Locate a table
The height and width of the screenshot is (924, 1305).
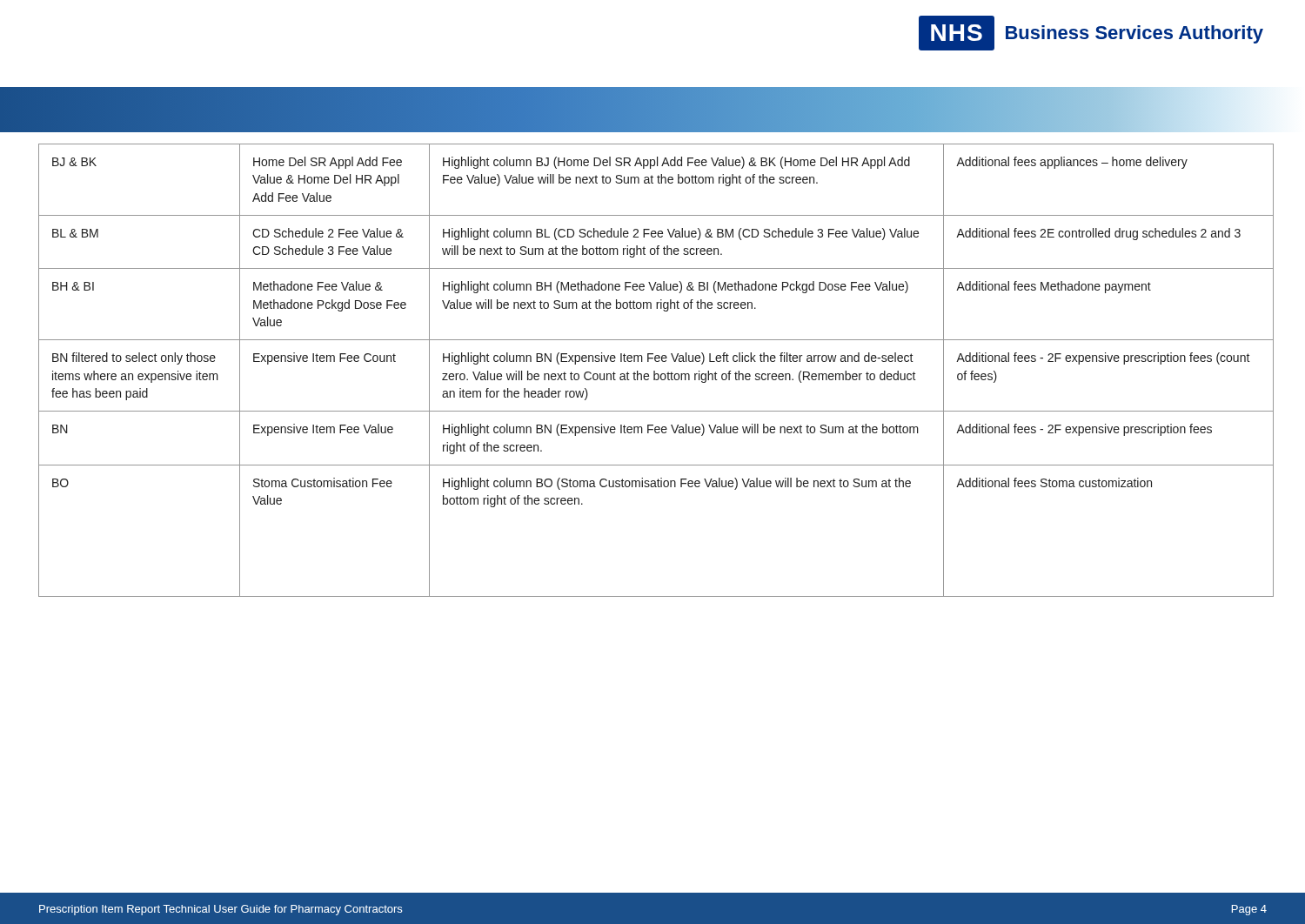pyautogui.click(x=656, y=370)
